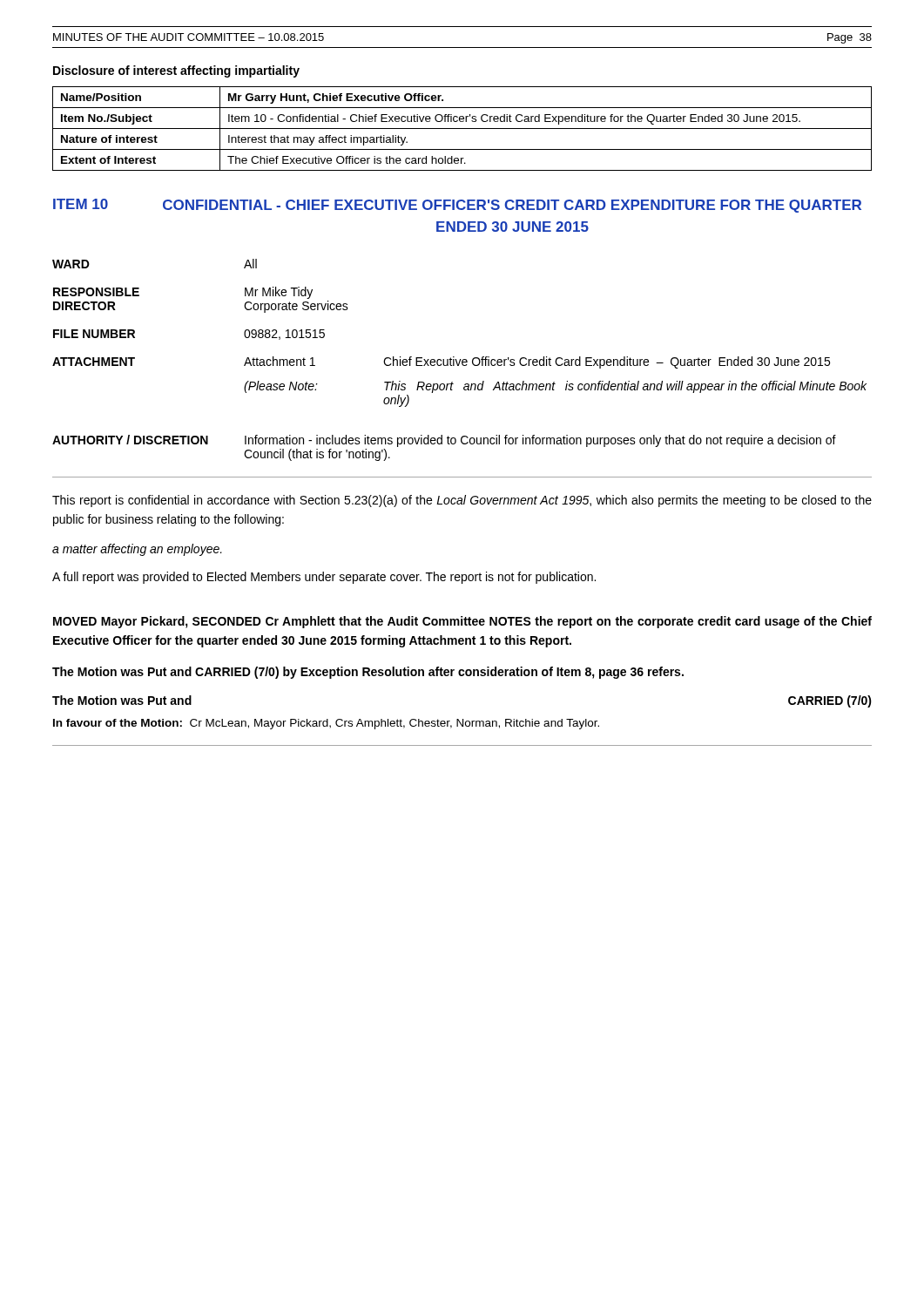Locate the passage starting "This report is confidential in"
The width and height of the screenshot is (924, 1307).
(462, 510)
